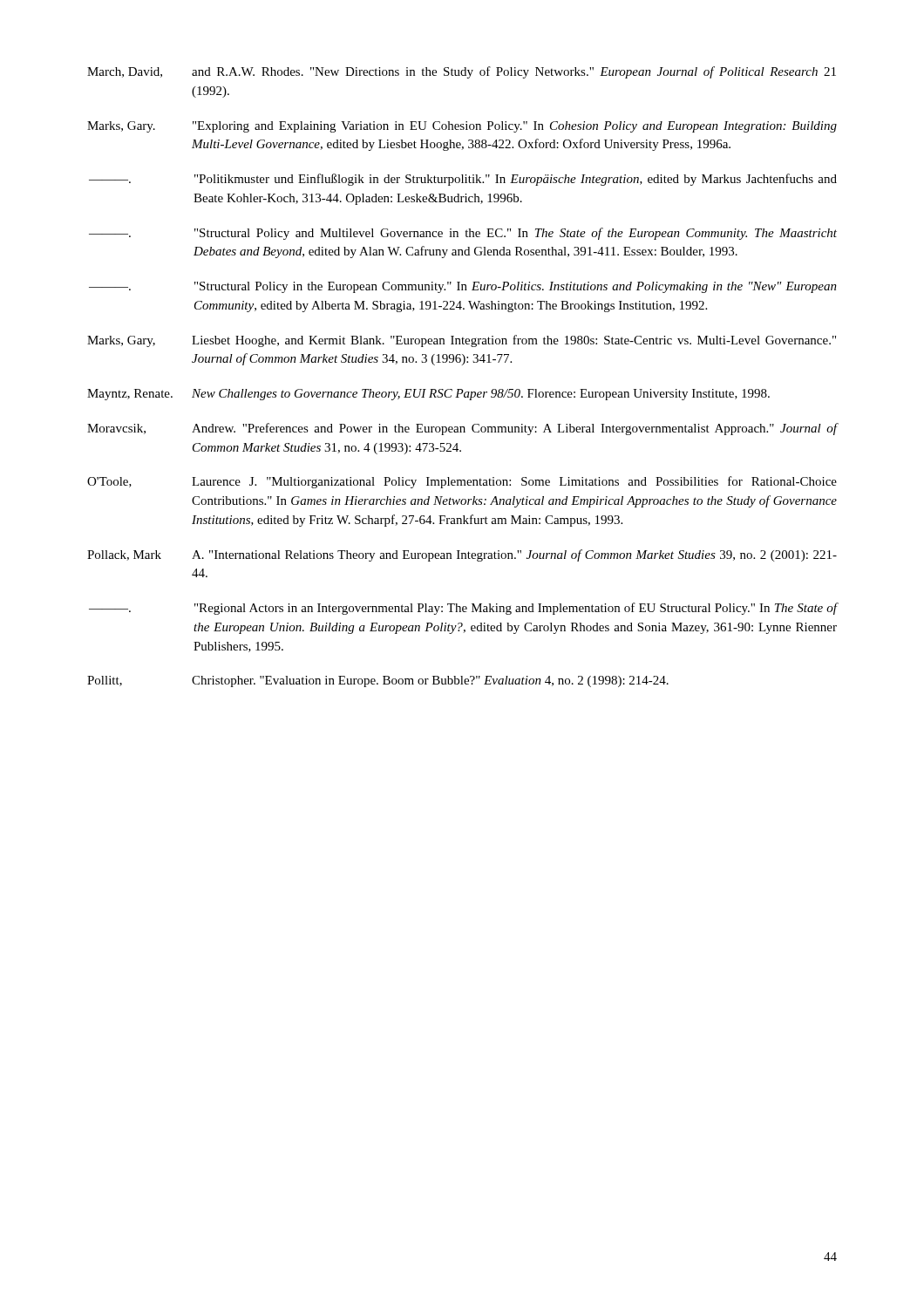Click on the list item containing "Pollack, Mark A."

click(462, 564)
